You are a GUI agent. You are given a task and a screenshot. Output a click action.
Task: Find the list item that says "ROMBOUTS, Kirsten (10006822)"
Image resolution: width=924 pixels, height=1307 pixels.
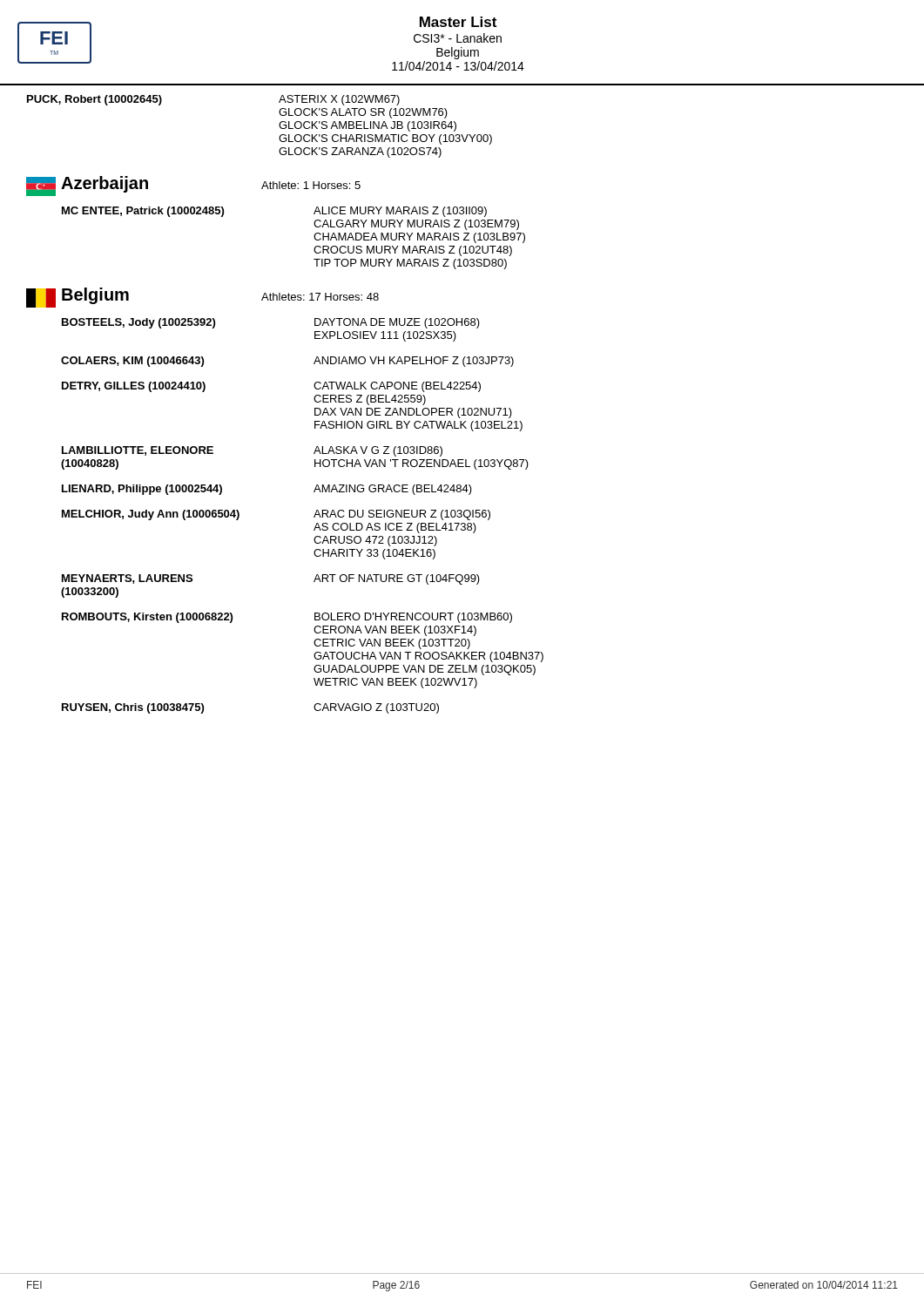pos(479,649)
